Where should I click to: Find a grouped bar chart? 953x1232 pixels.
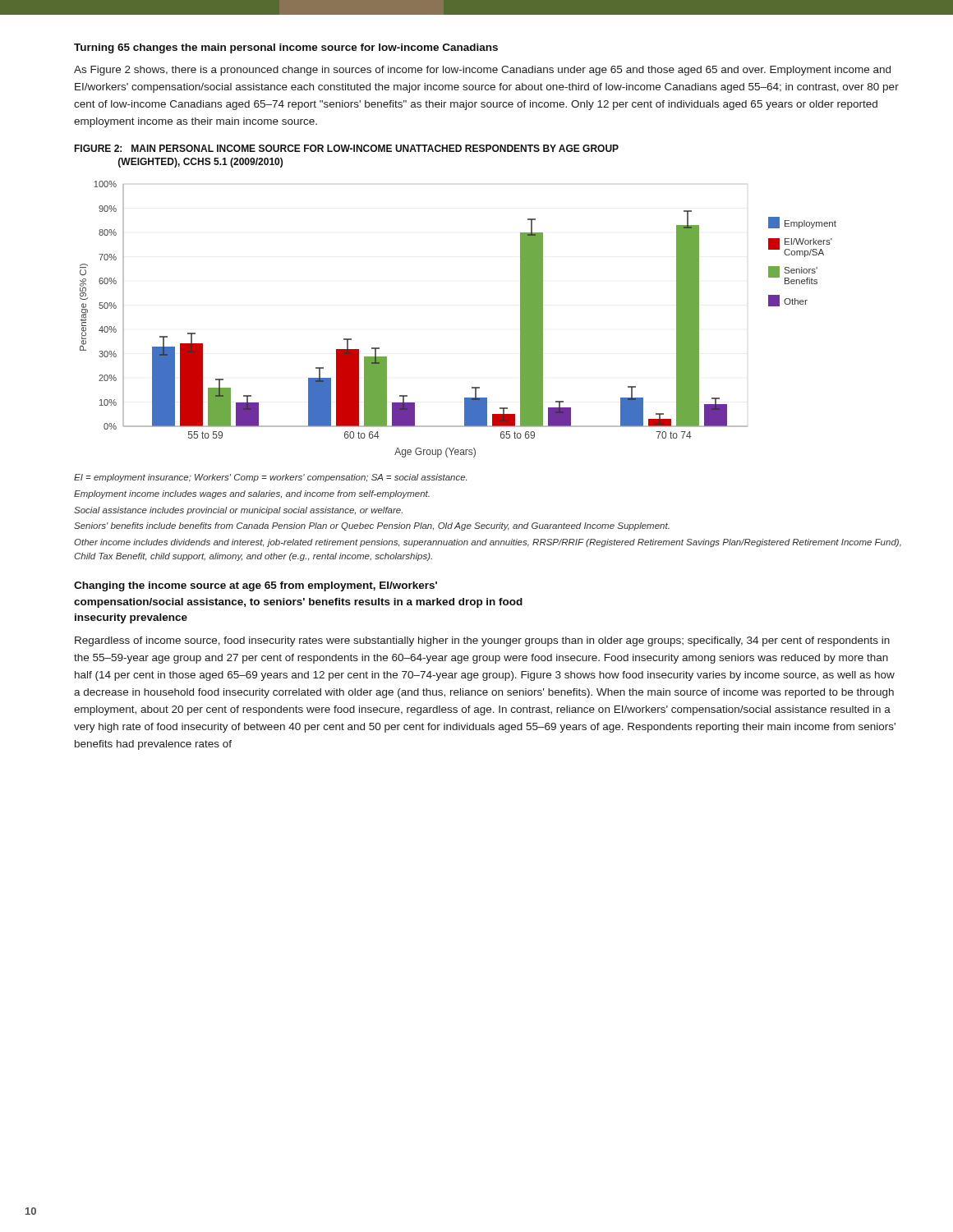click(460, 321)
